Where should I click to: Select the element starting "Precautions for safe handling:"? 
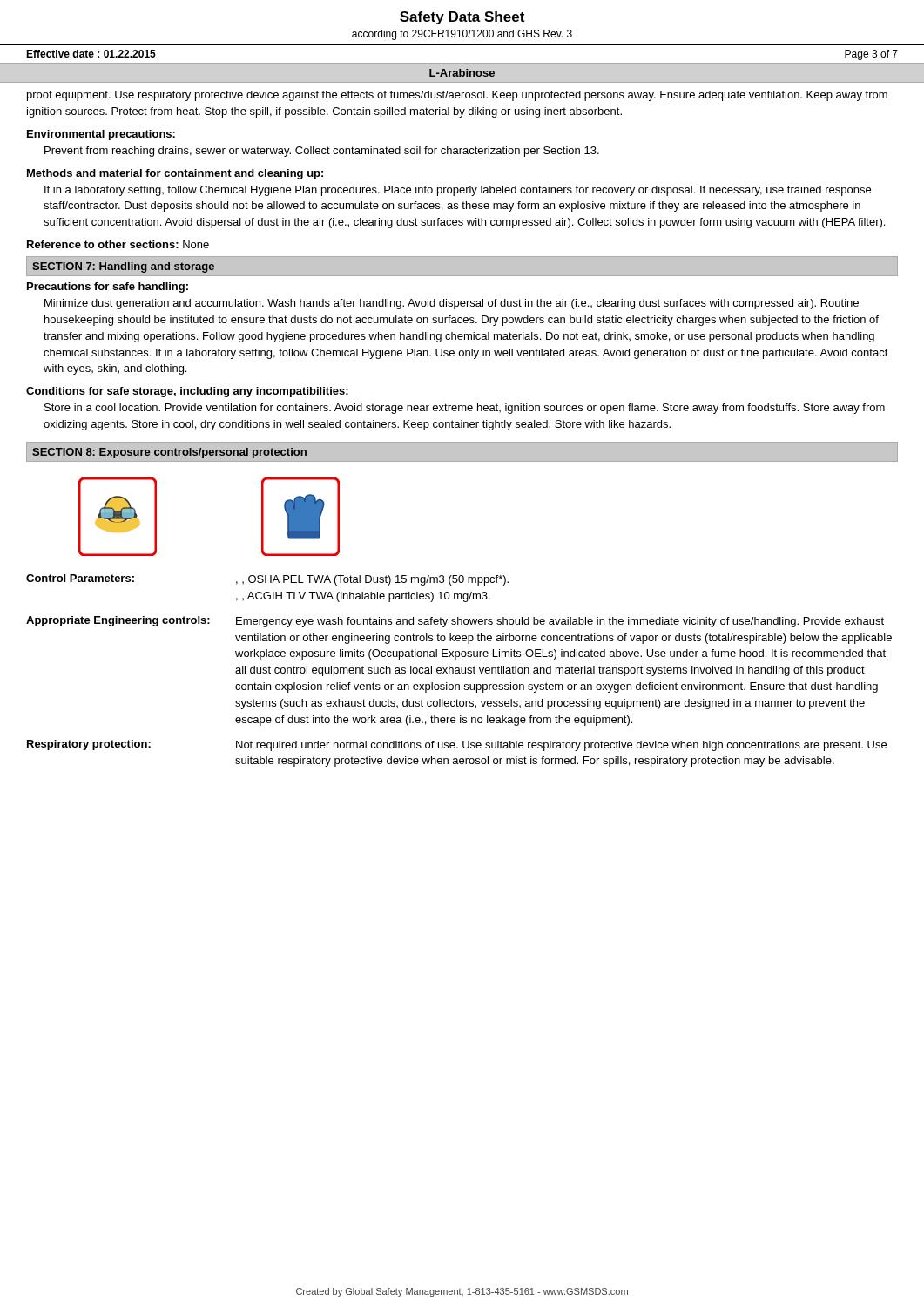[x=108, y=286]
